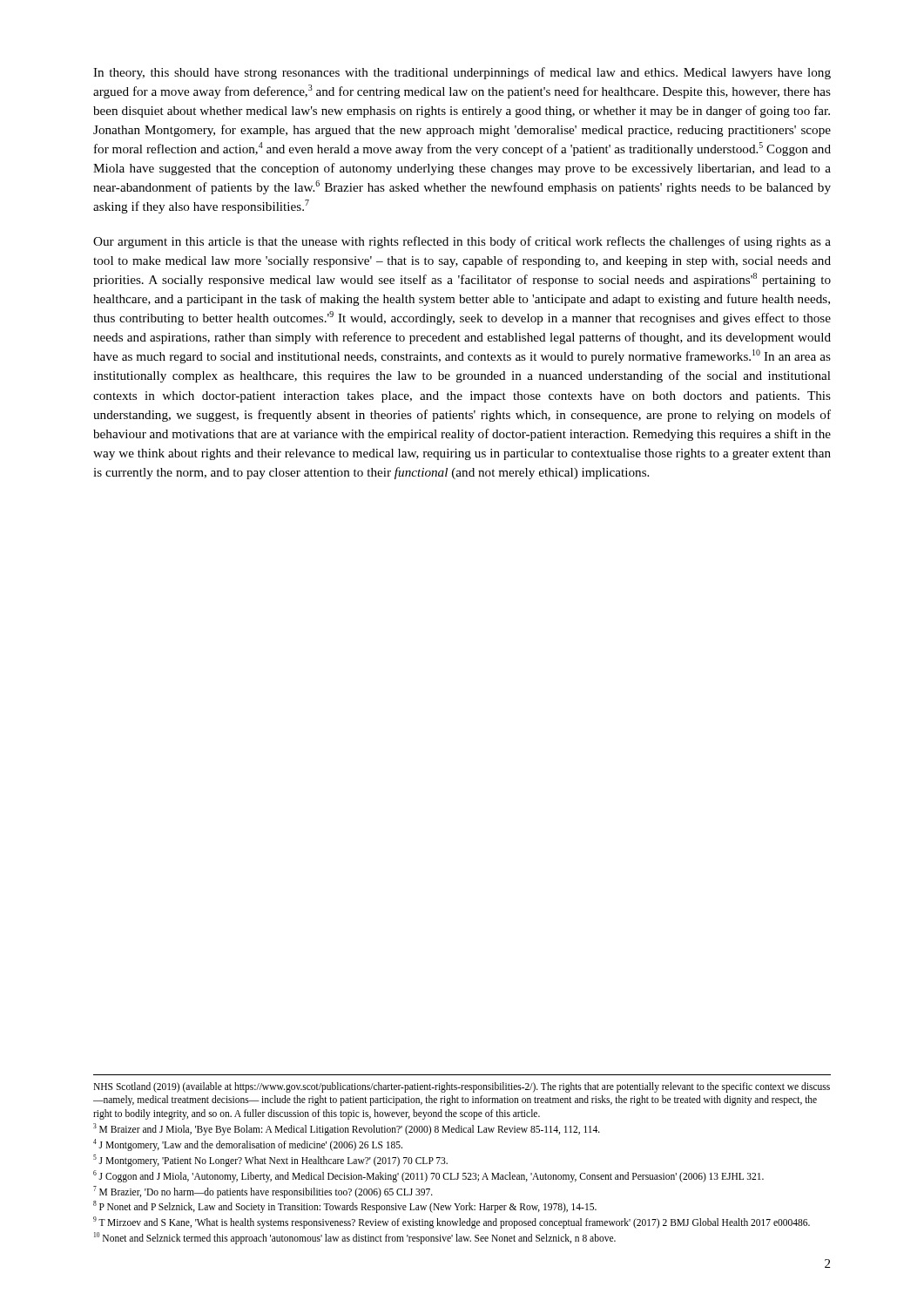Viewport: 924px width, 1307px height.
Task: Point to the block beginning "5 J Montgomery, 'Patient"
Action: (462, 1161)
